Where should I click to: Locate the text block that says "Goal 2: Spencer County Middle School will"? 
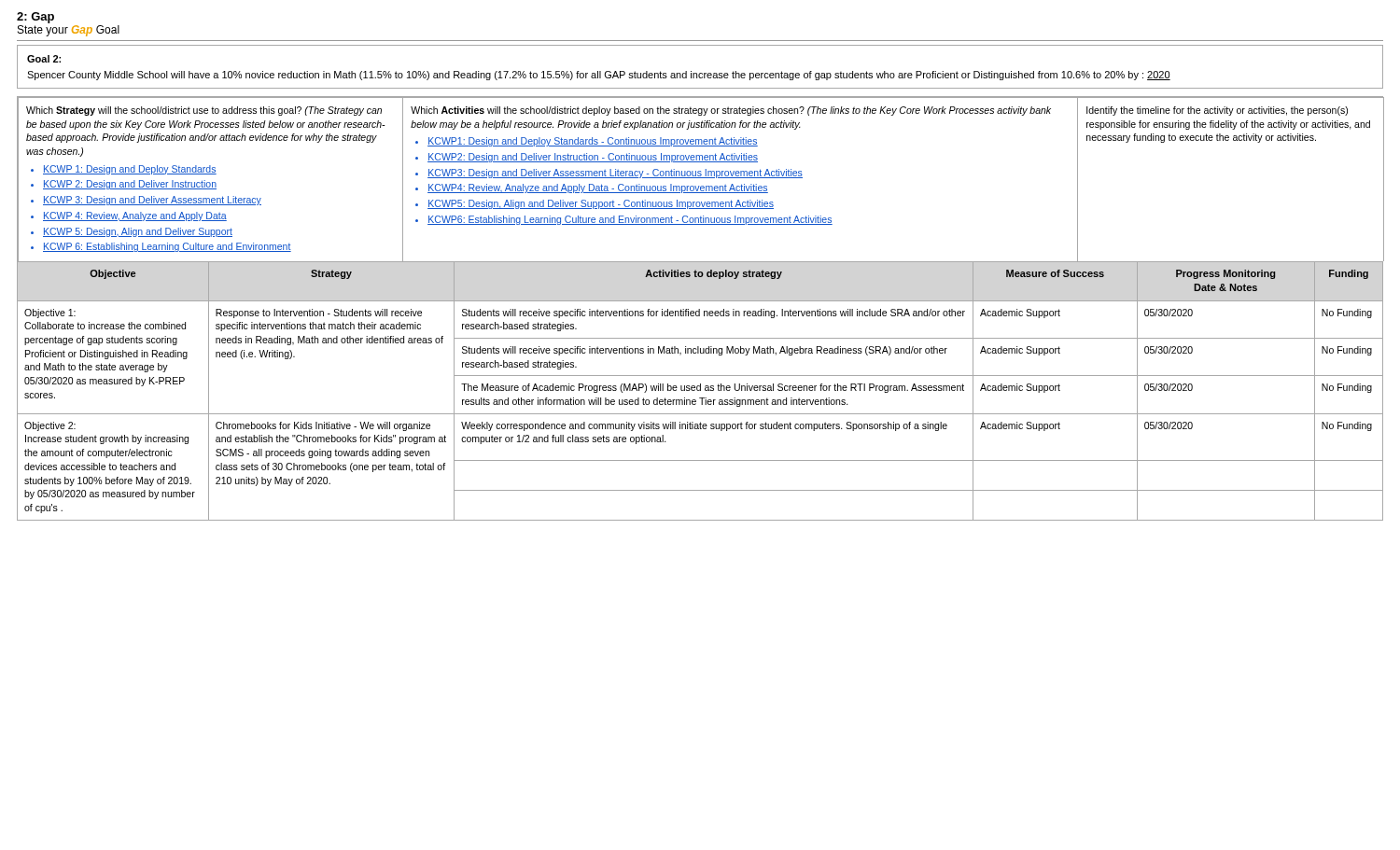[598, 67]
